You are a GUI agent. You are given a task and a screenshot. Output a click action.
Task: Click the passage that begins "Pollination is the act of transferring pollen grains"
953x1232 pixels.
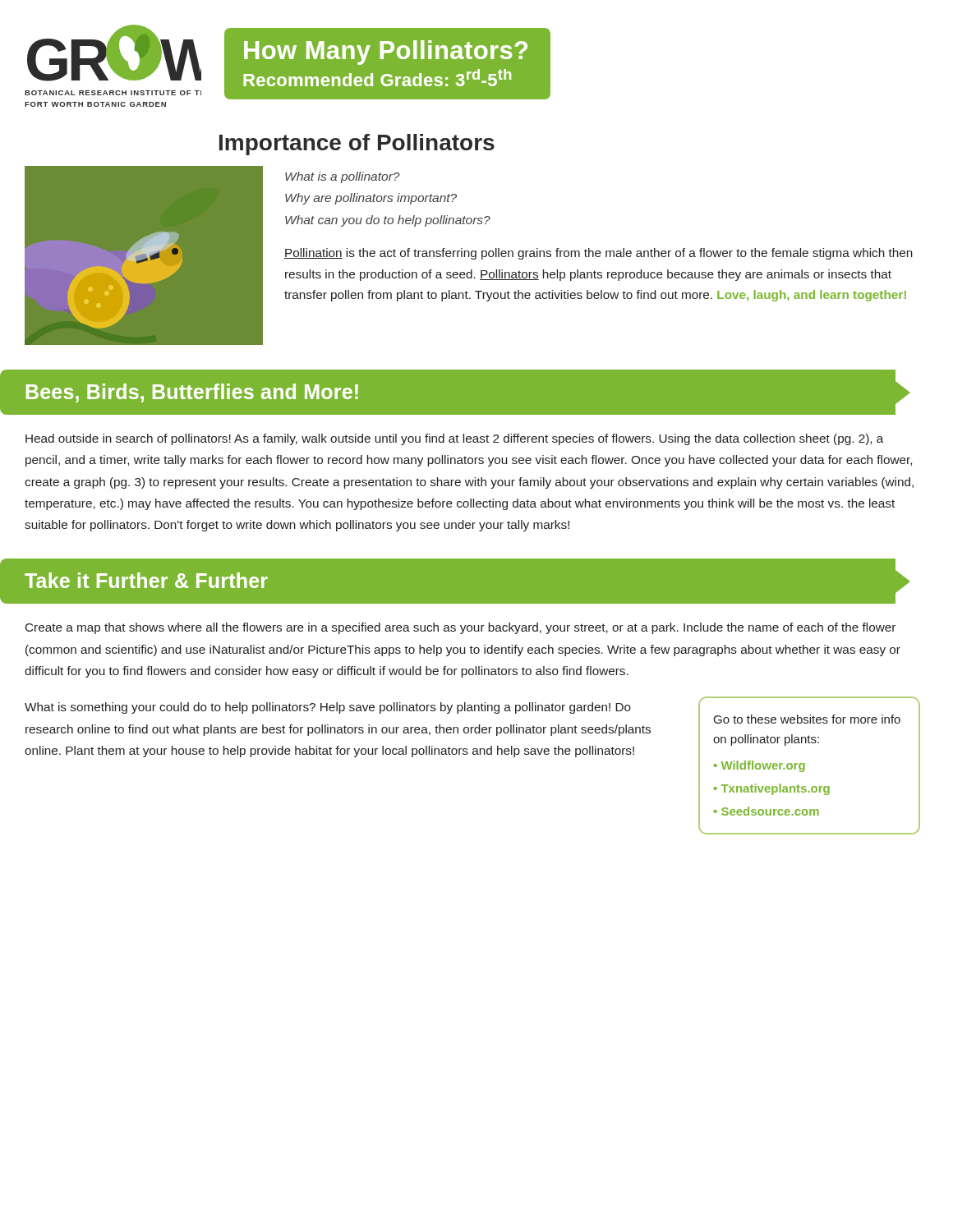coord(599,274)
